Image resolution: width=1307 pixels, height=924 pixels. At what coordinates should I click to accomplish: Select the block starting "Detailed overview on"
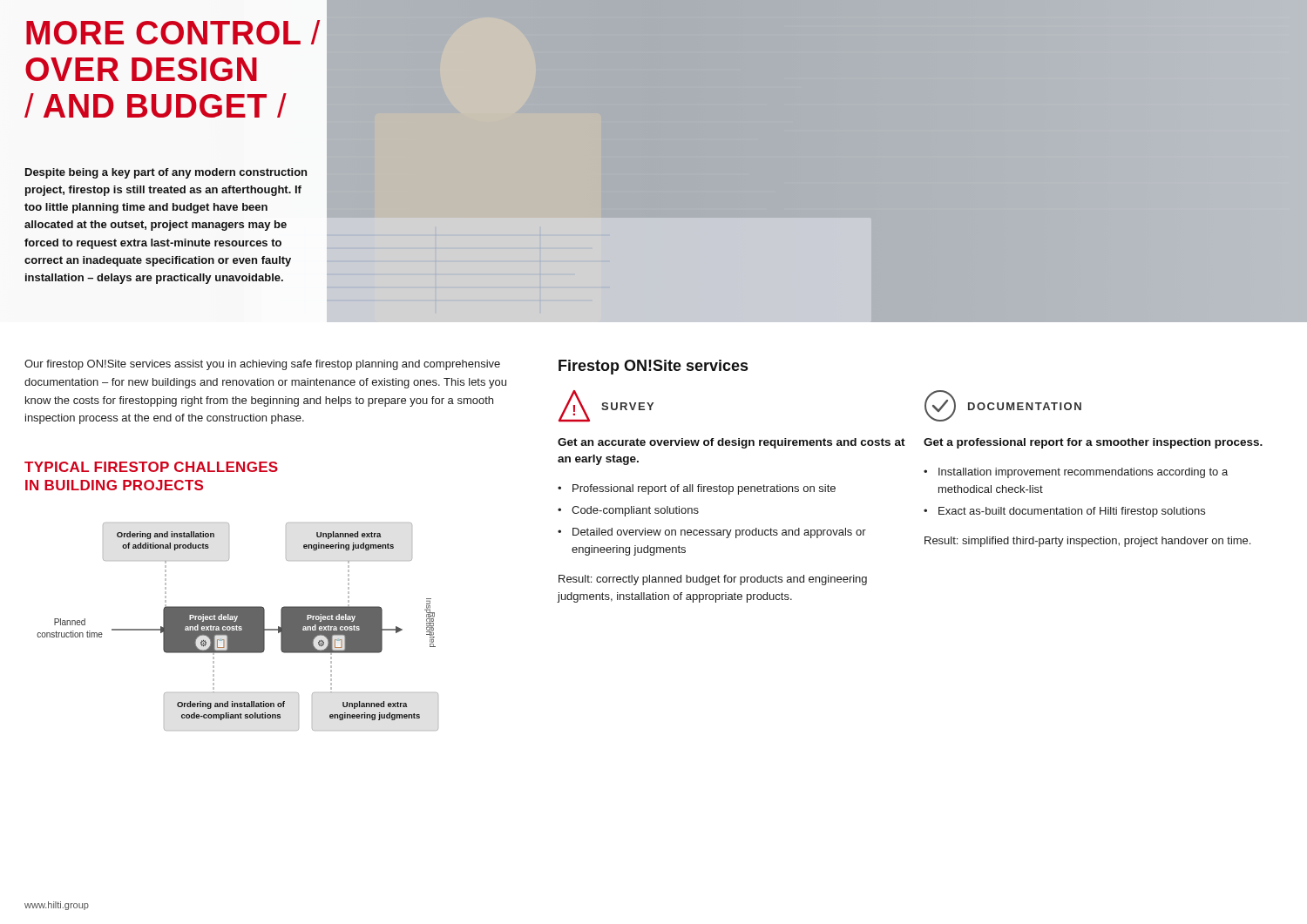tap(719, 540)
